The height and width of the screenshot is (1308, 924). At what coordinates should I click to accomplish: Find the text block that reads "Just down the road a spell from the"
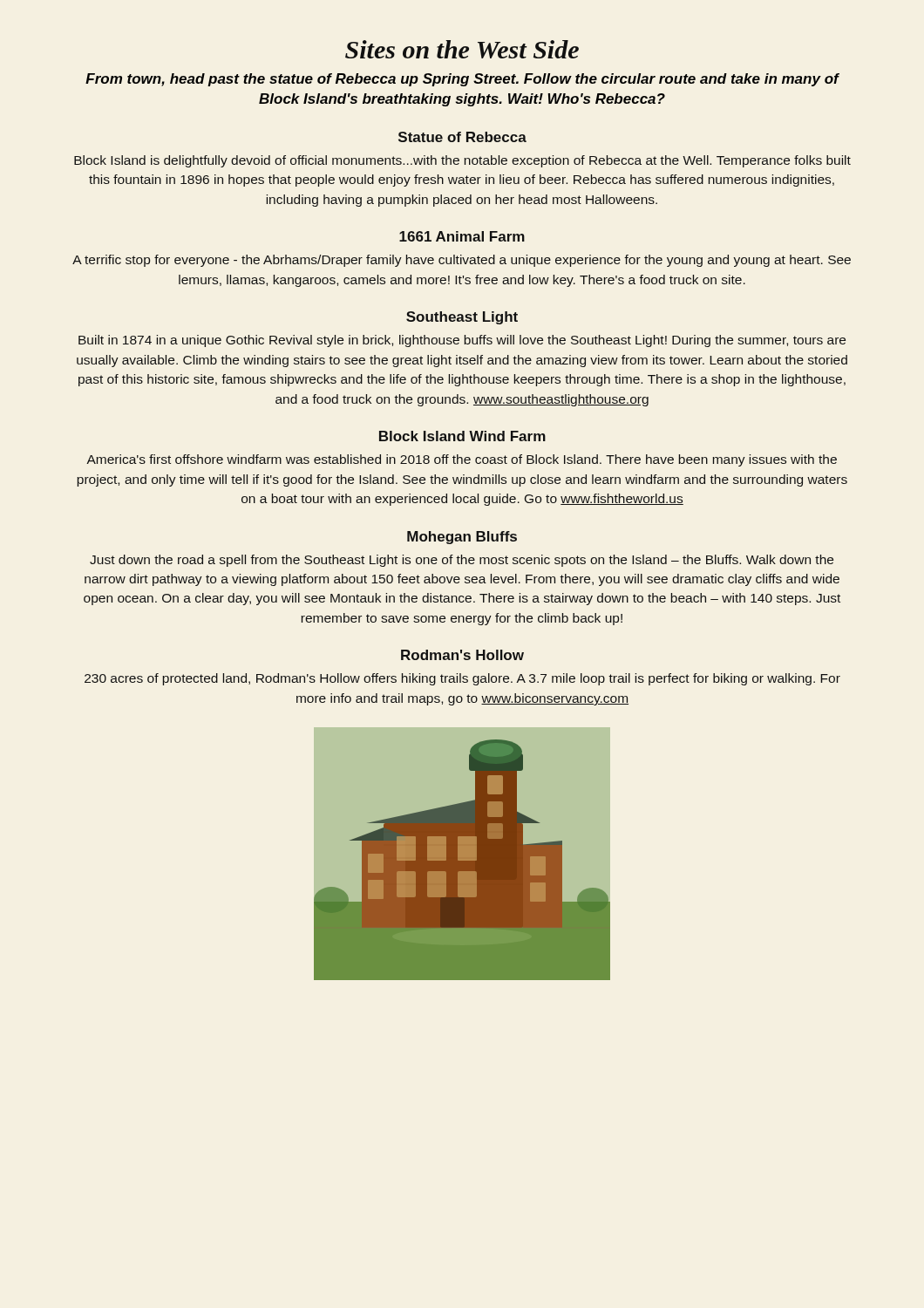(462, 588)
